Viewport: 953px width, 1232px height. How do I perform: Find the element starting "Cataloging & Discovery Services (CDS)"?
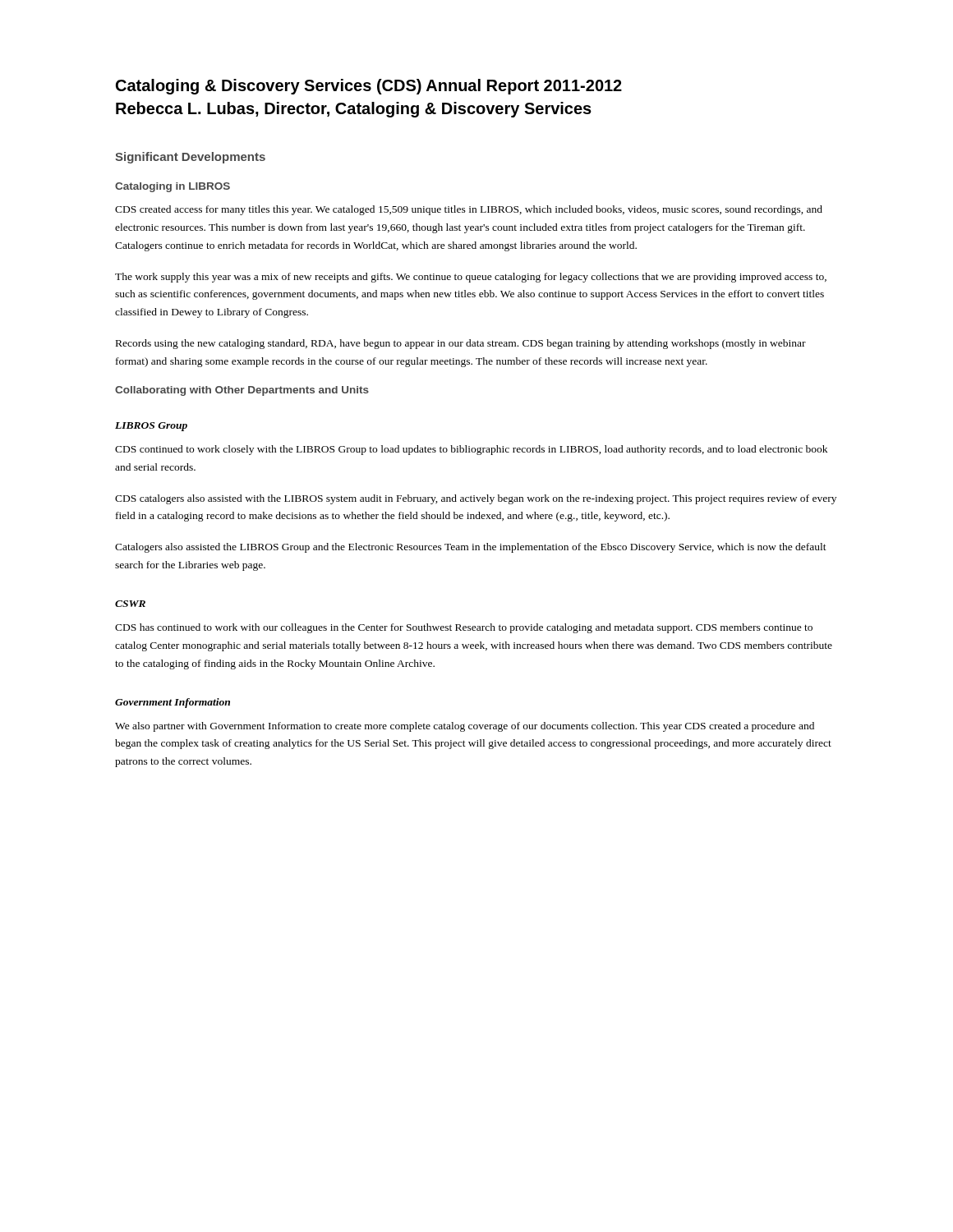pyautogui.click(x=369, y=97)
